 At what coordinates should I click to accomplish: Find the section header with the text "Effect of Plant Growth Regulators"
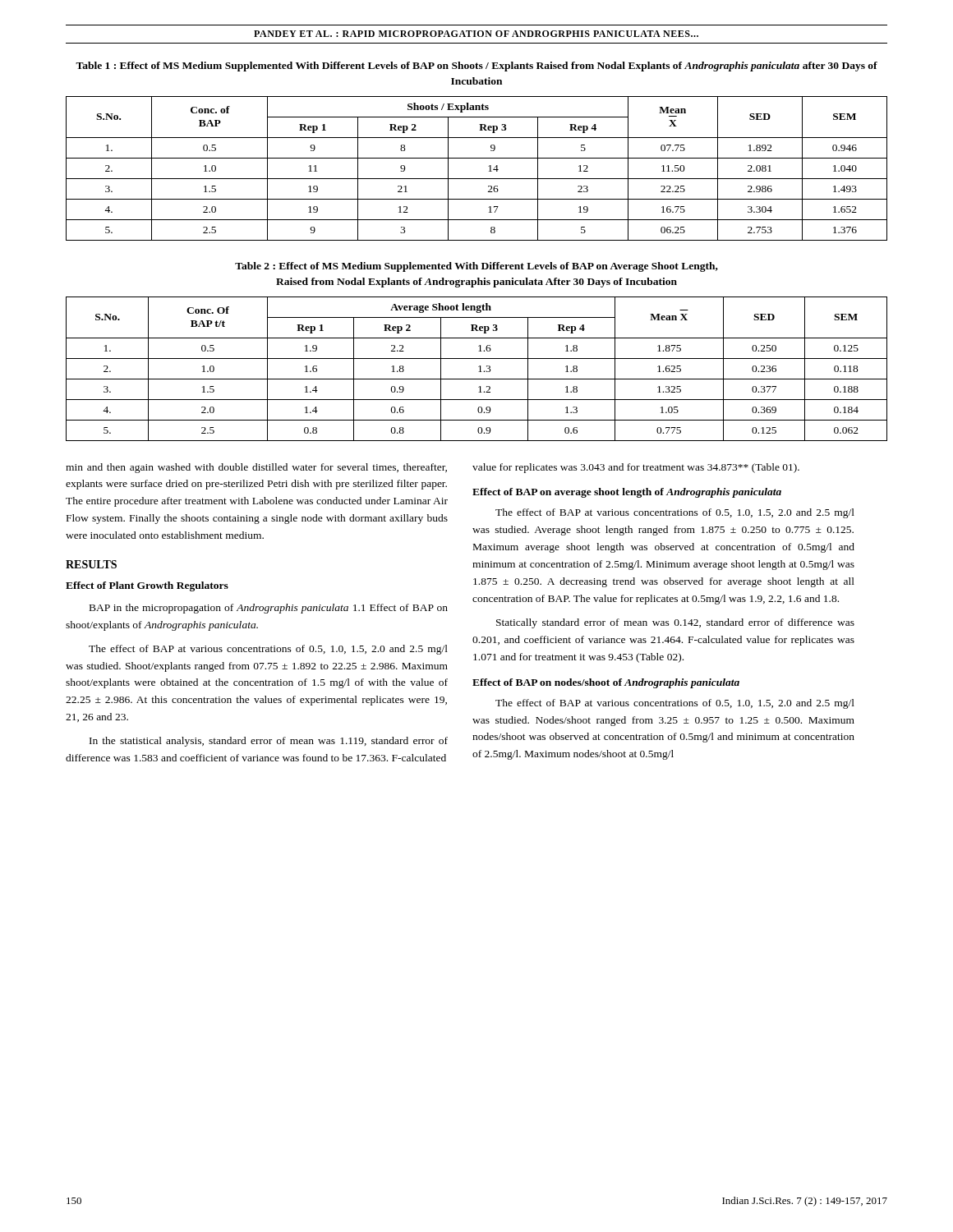tap(147, 585)
